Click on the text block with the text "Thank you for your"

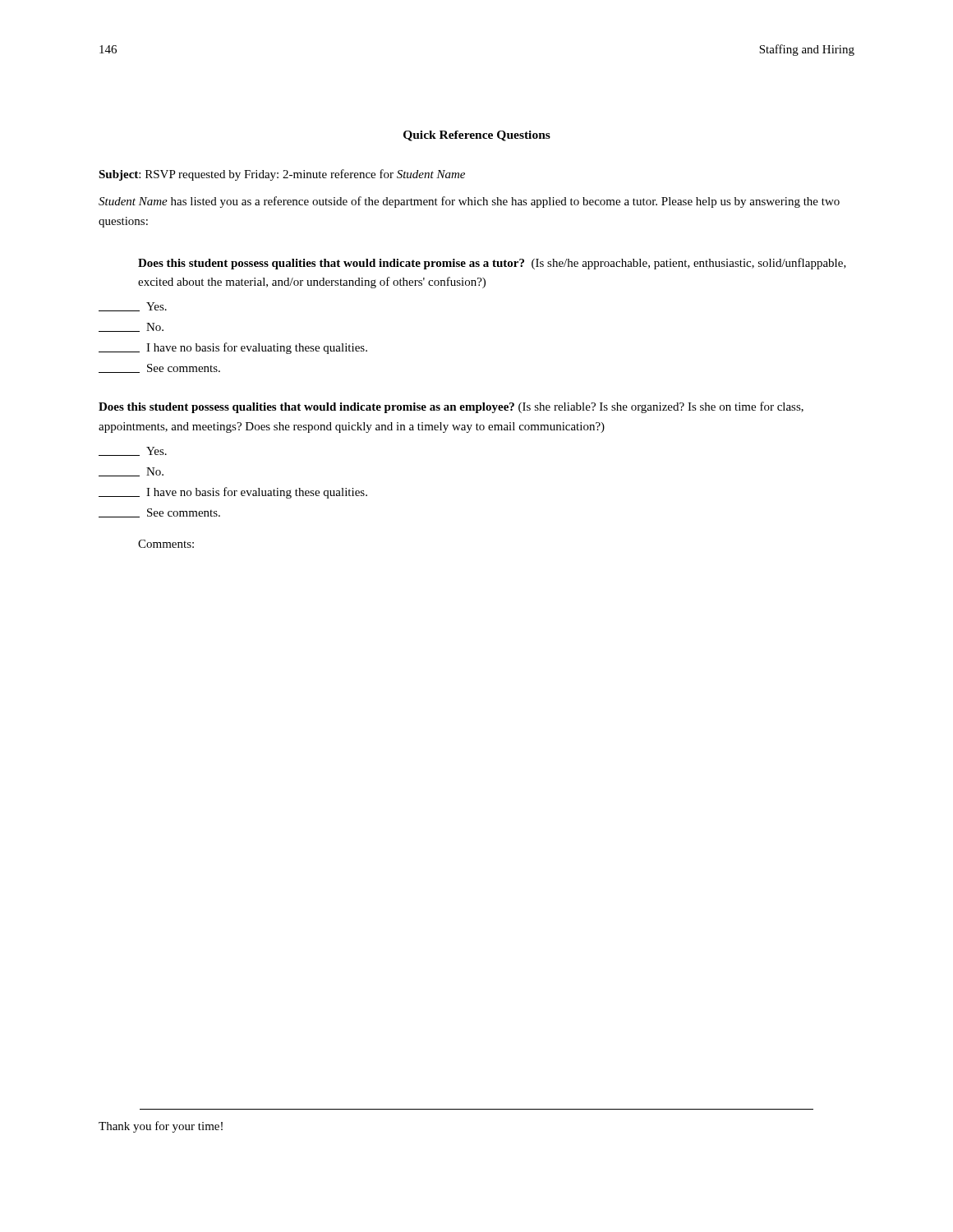[161, 1126]
